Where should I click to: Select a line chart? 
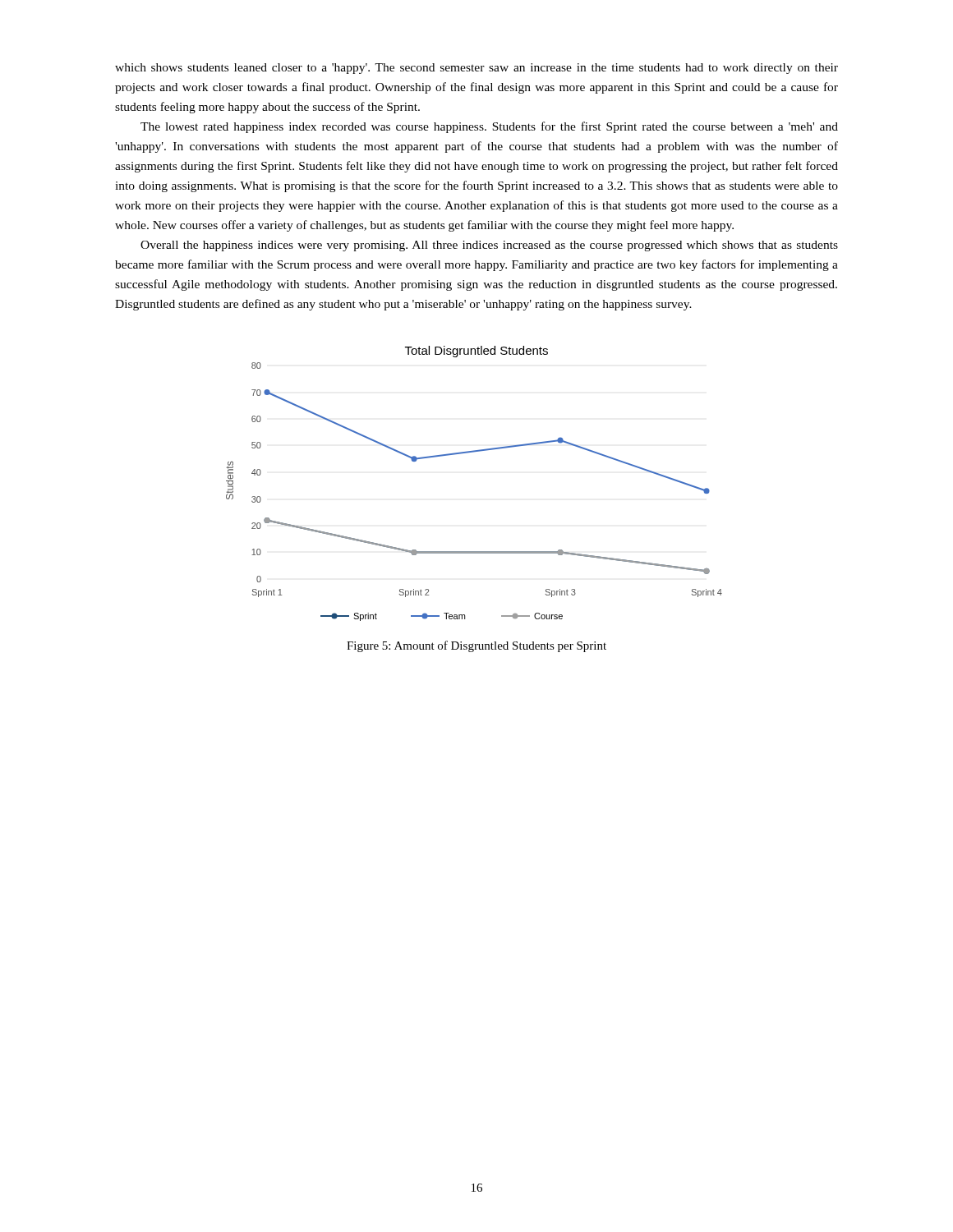[476, 495]
